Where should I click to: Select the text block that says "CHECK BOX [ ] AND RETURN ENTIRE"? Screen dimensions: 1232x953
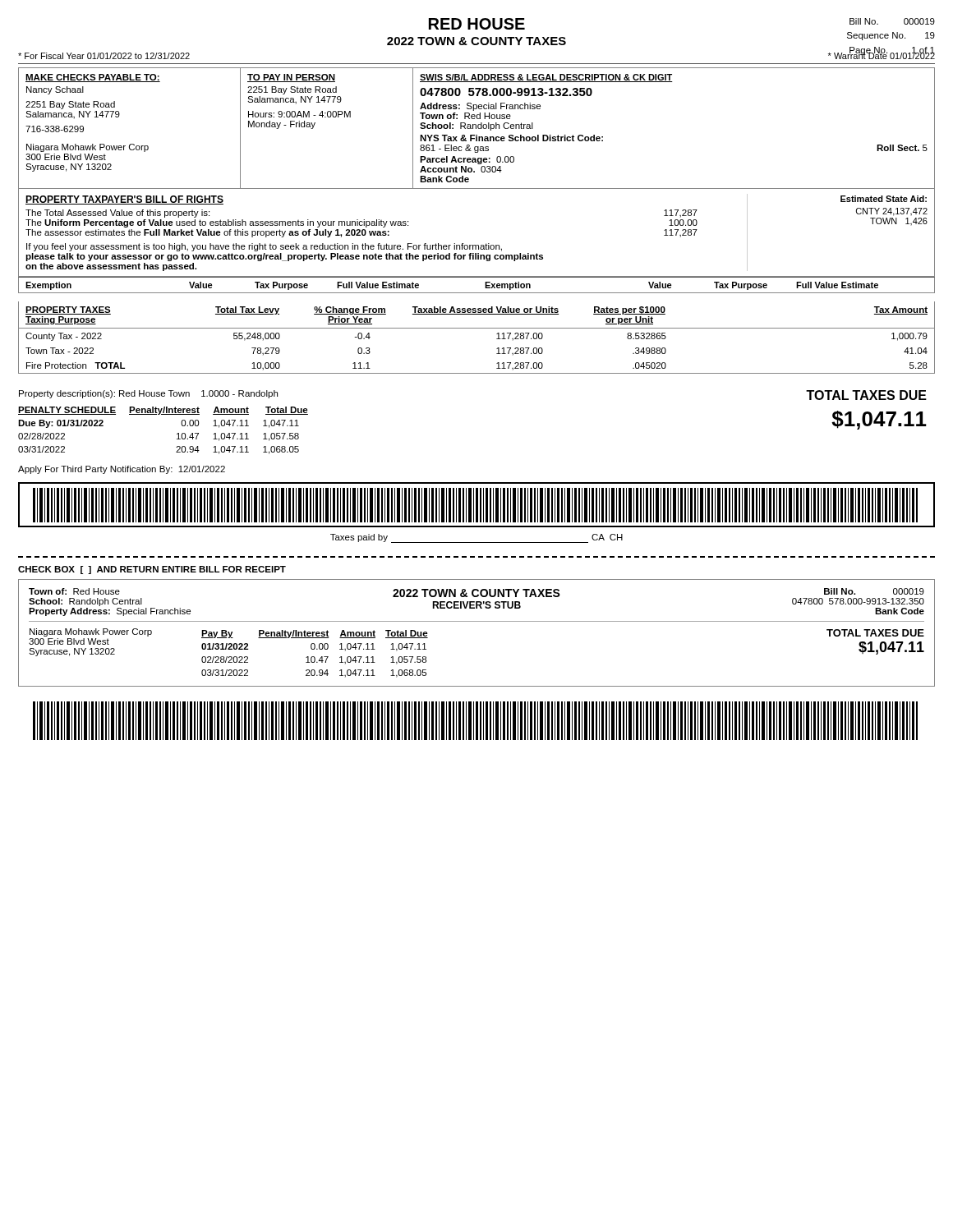point(152,569)
